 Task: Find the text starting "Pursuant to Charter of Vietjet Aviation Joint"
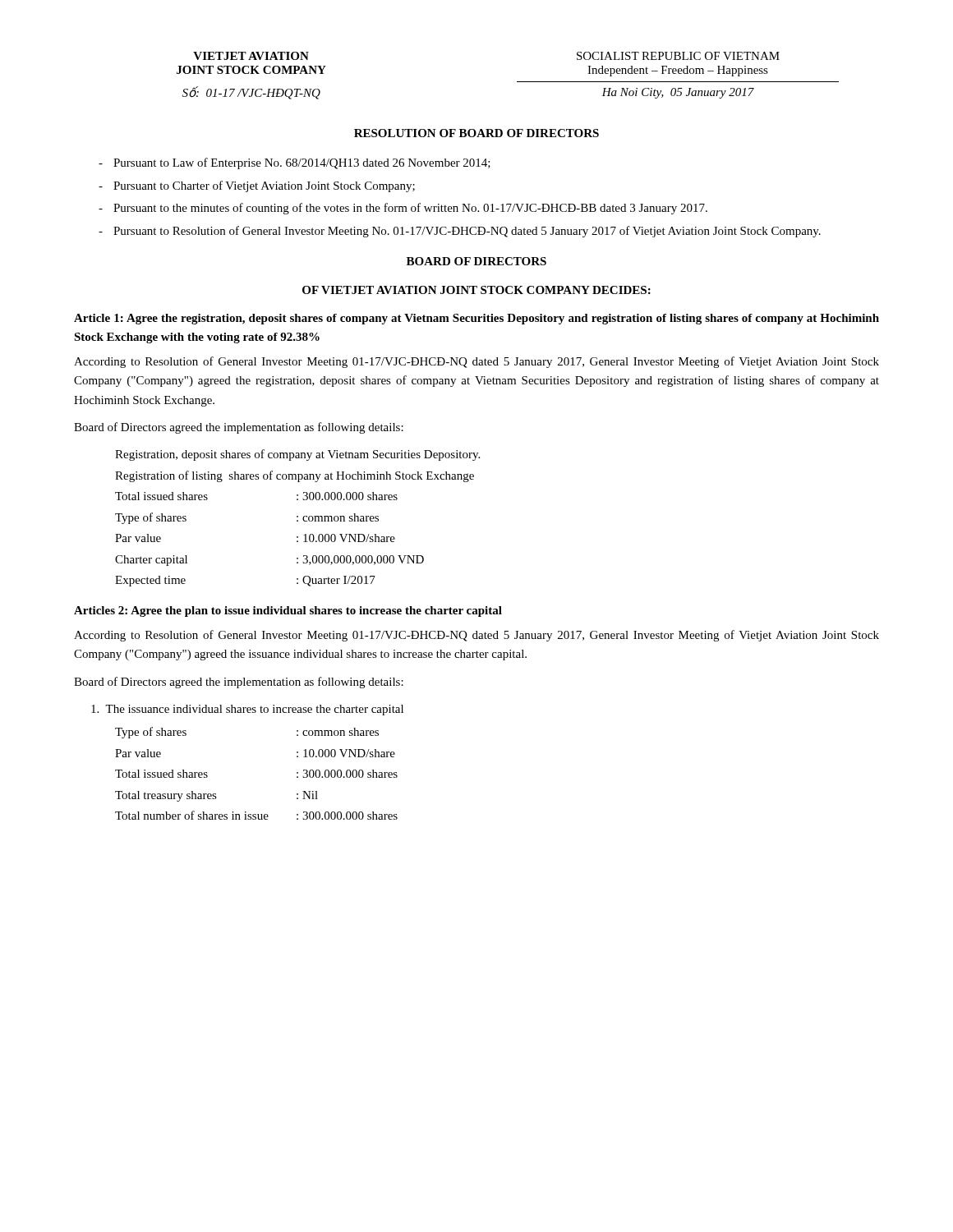click(x=264, y=185)
